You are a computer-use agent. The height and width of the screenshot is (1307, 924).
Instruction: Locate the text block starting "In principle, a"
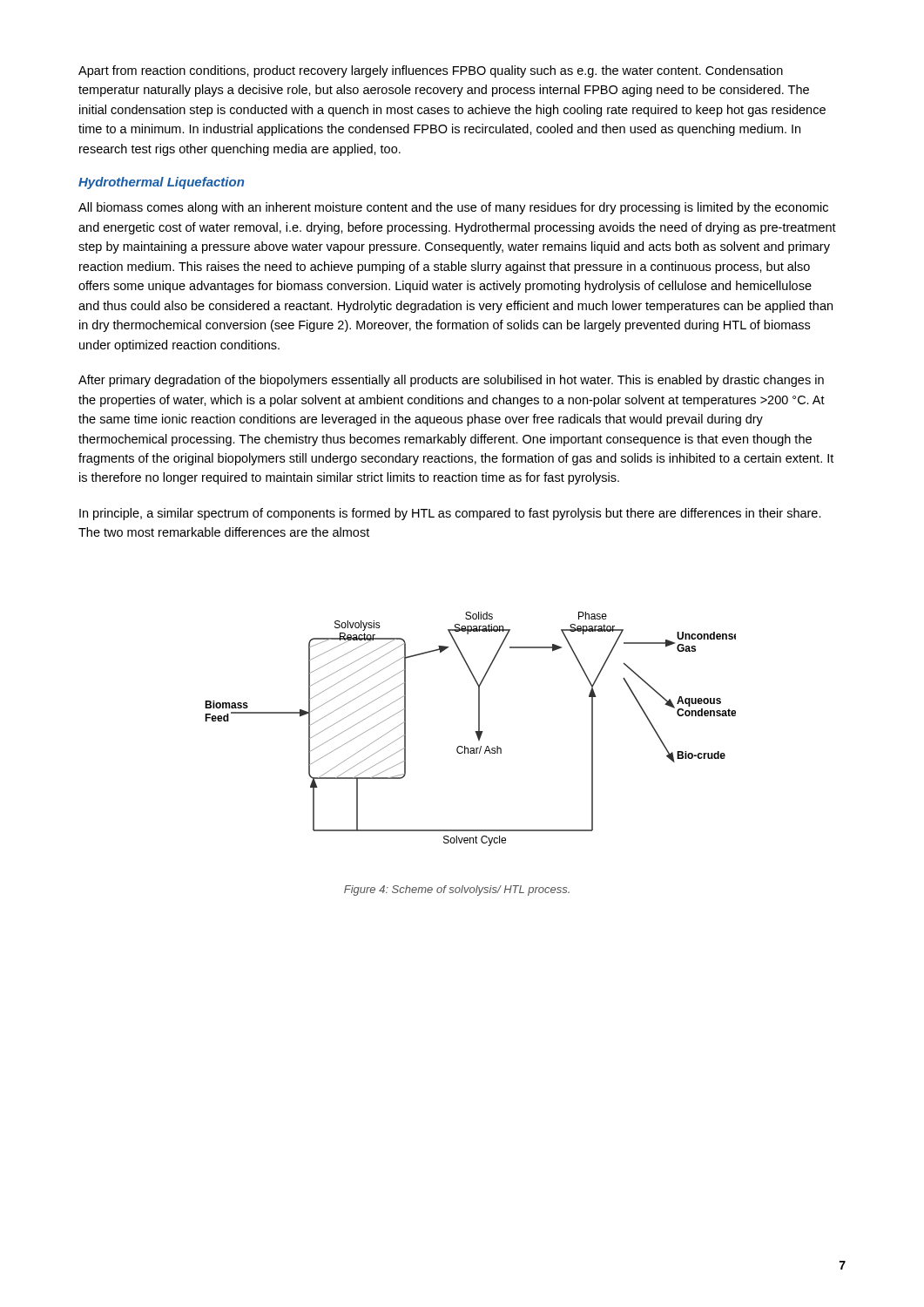[450, 523]
